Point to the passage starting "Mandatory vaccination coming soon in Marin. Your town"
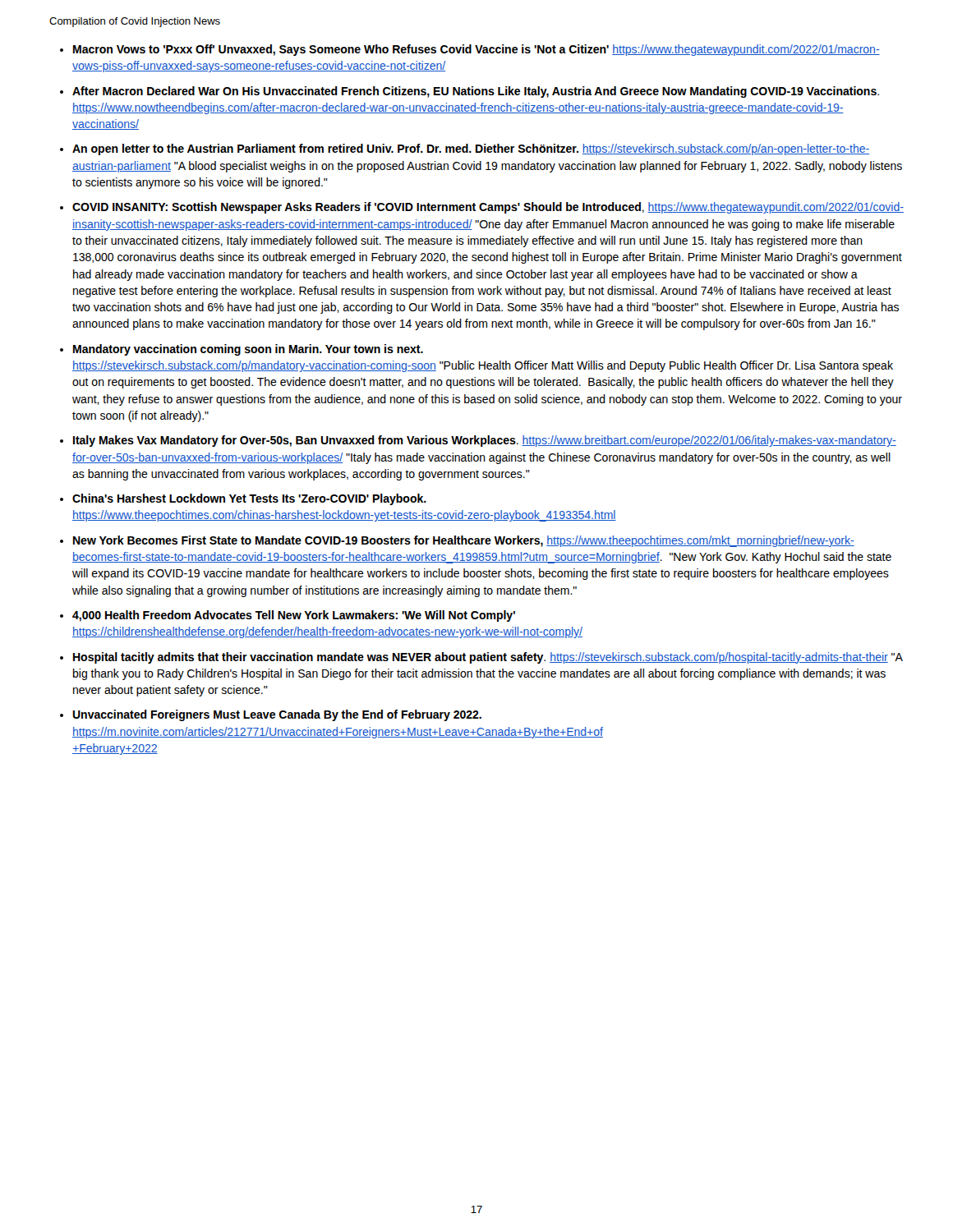 [x=487, y=382]
